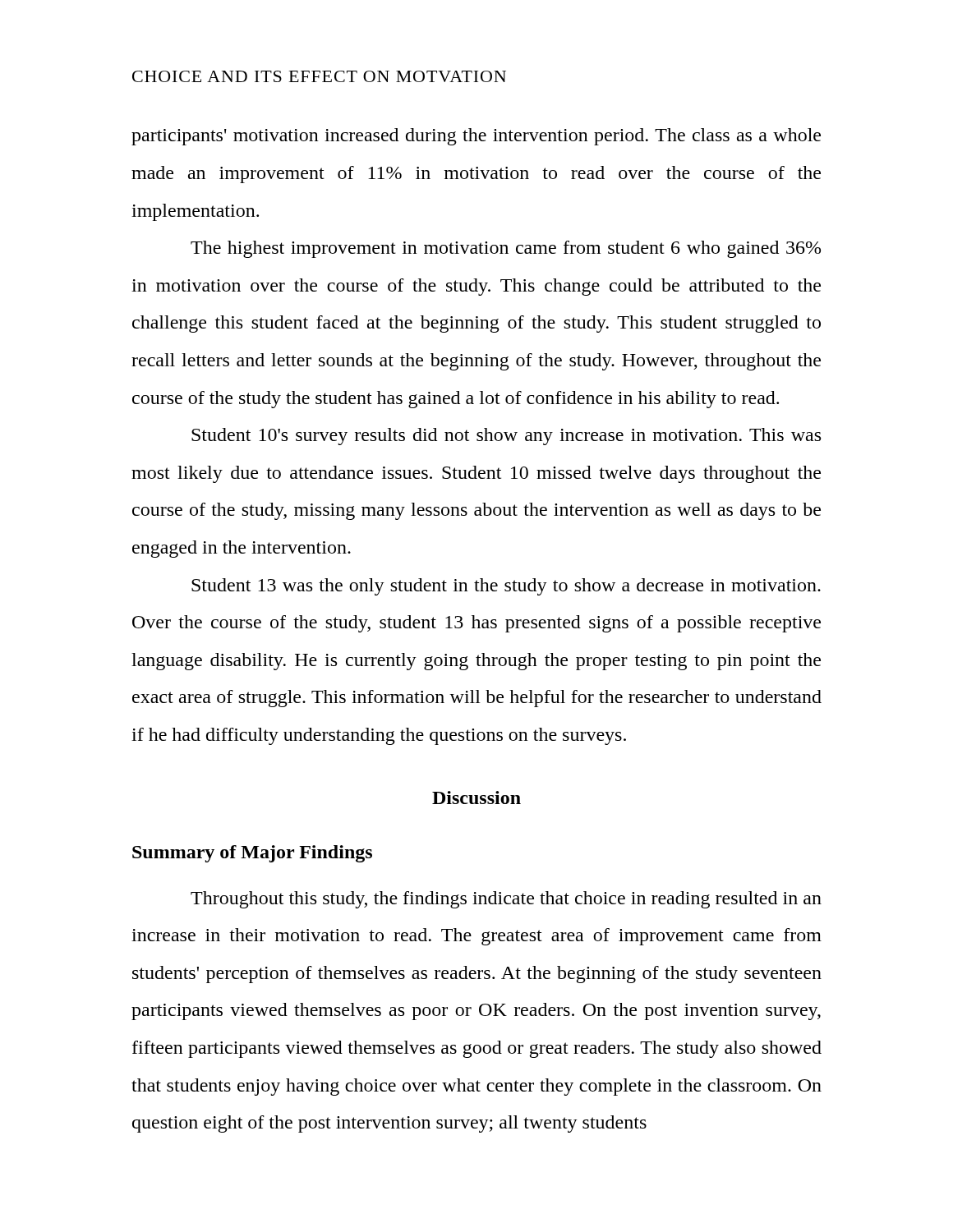Select the text starting "The highest improvement in motivation came from student"
The width and height of the screenshot is (953, 1232).
click(476, 323)
